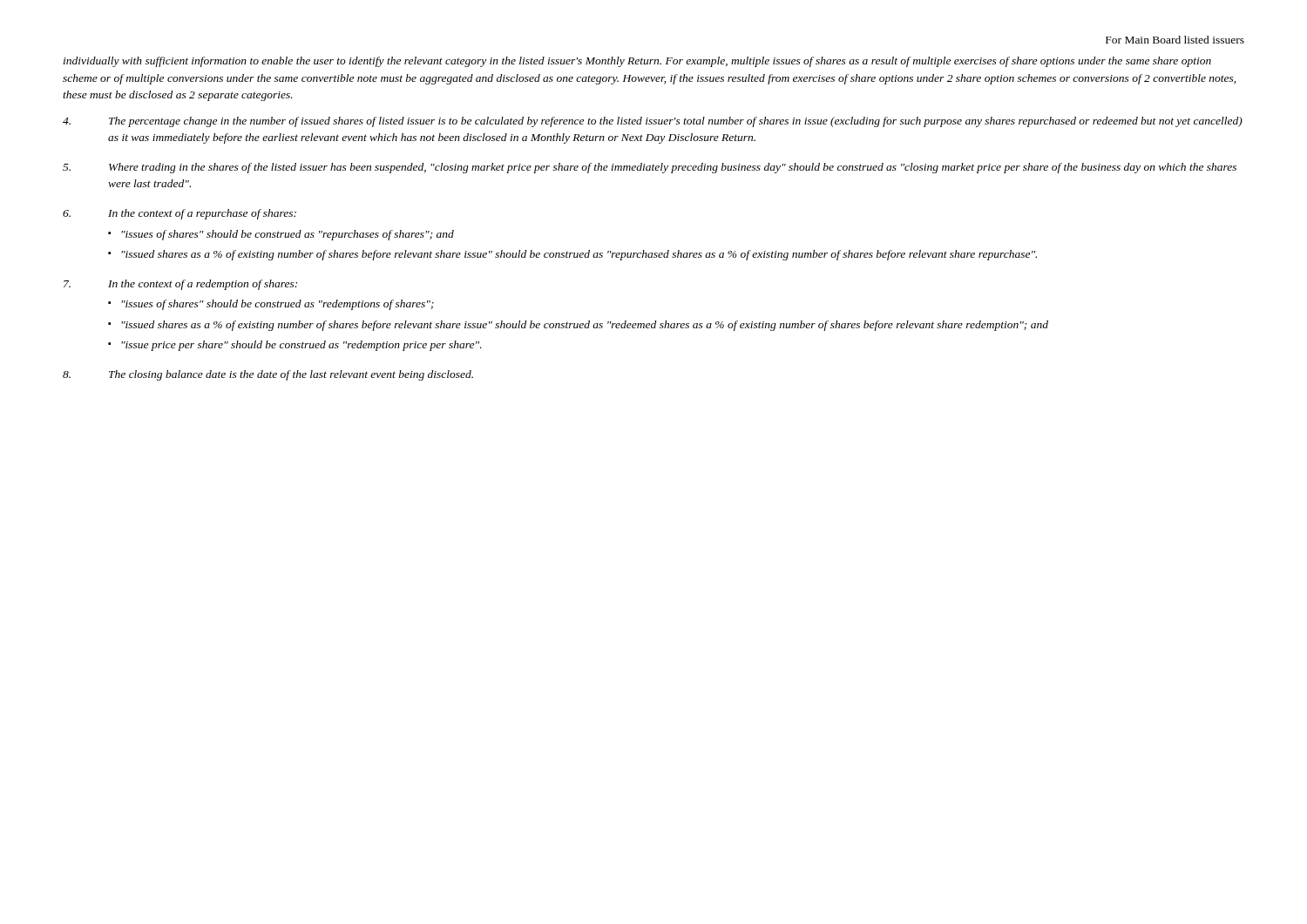Click on the region starting "6. In the context of a"
Image resolution: width=1307 pixels, height=924 pixels.
(179, 214)
